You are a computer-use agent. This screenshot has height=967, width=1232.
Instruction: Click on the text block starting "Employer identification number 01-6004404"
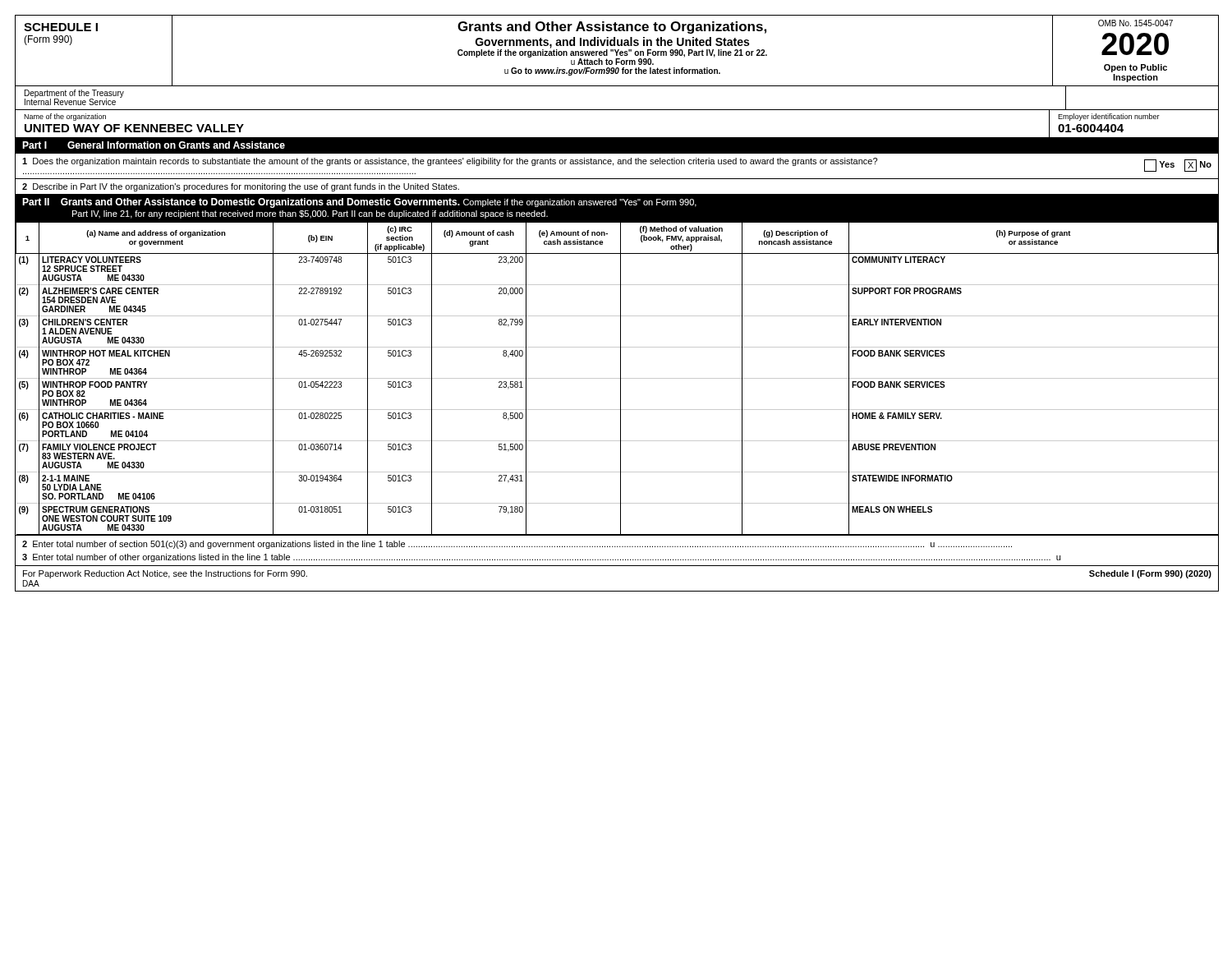click(x=1134, y=123)
